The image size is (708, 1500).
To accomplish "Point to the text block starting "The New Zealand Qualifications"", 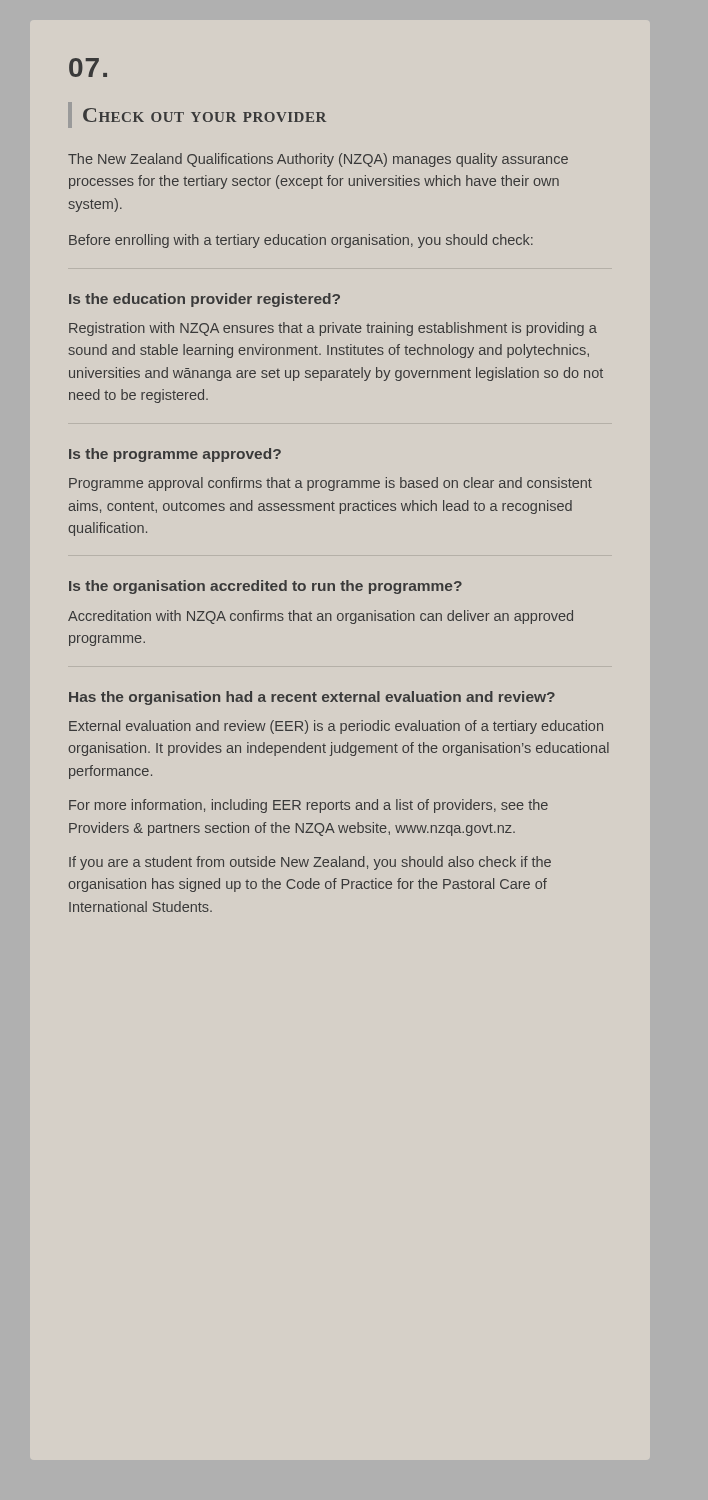I will pos(318,182).
